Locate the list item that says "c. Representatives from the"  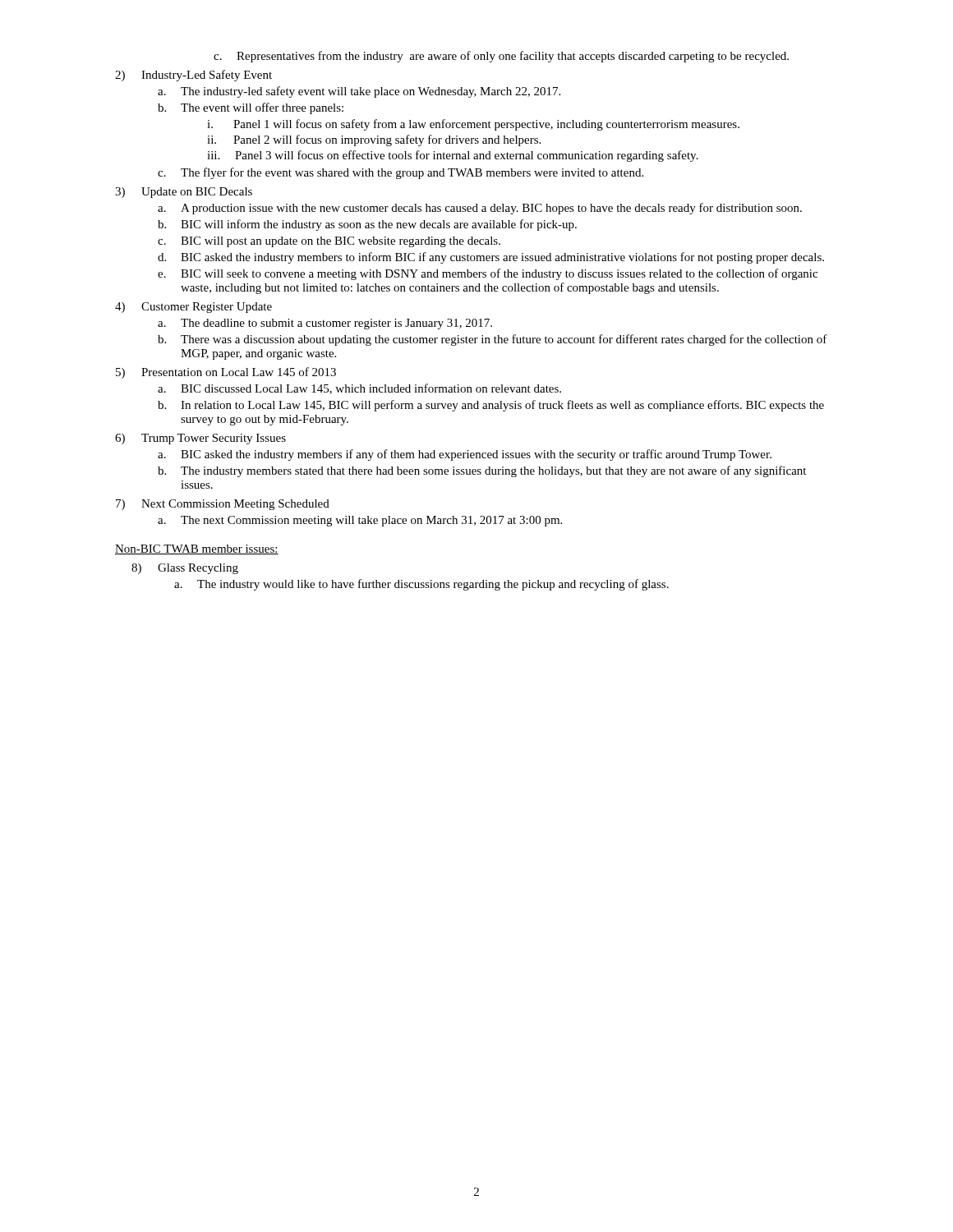pyautogui.click(x=502, y=56)
